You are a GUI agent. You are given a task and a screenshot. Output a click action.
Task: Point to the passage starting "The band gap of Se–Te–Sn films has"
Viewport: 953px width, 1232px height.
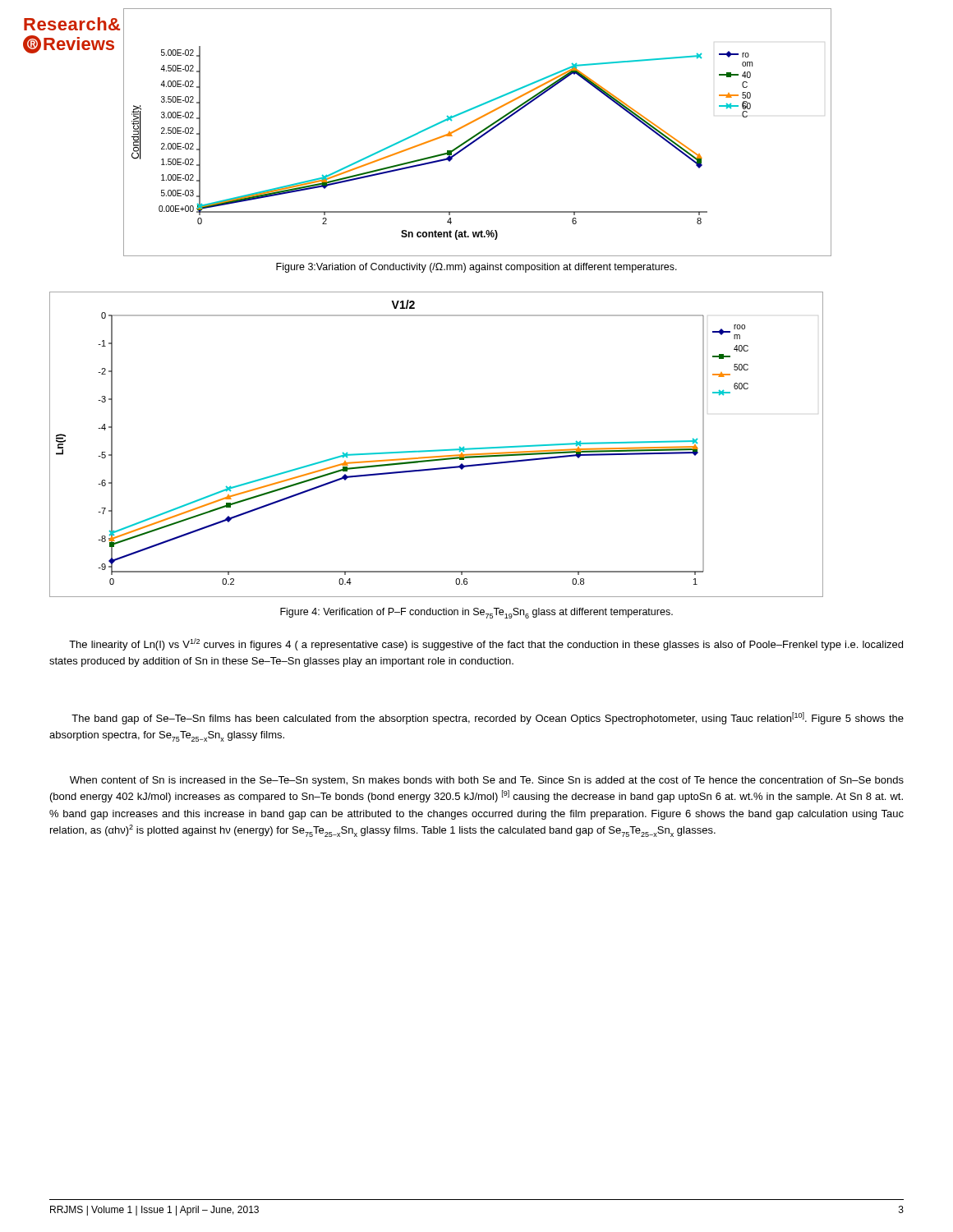pos(476,727)
